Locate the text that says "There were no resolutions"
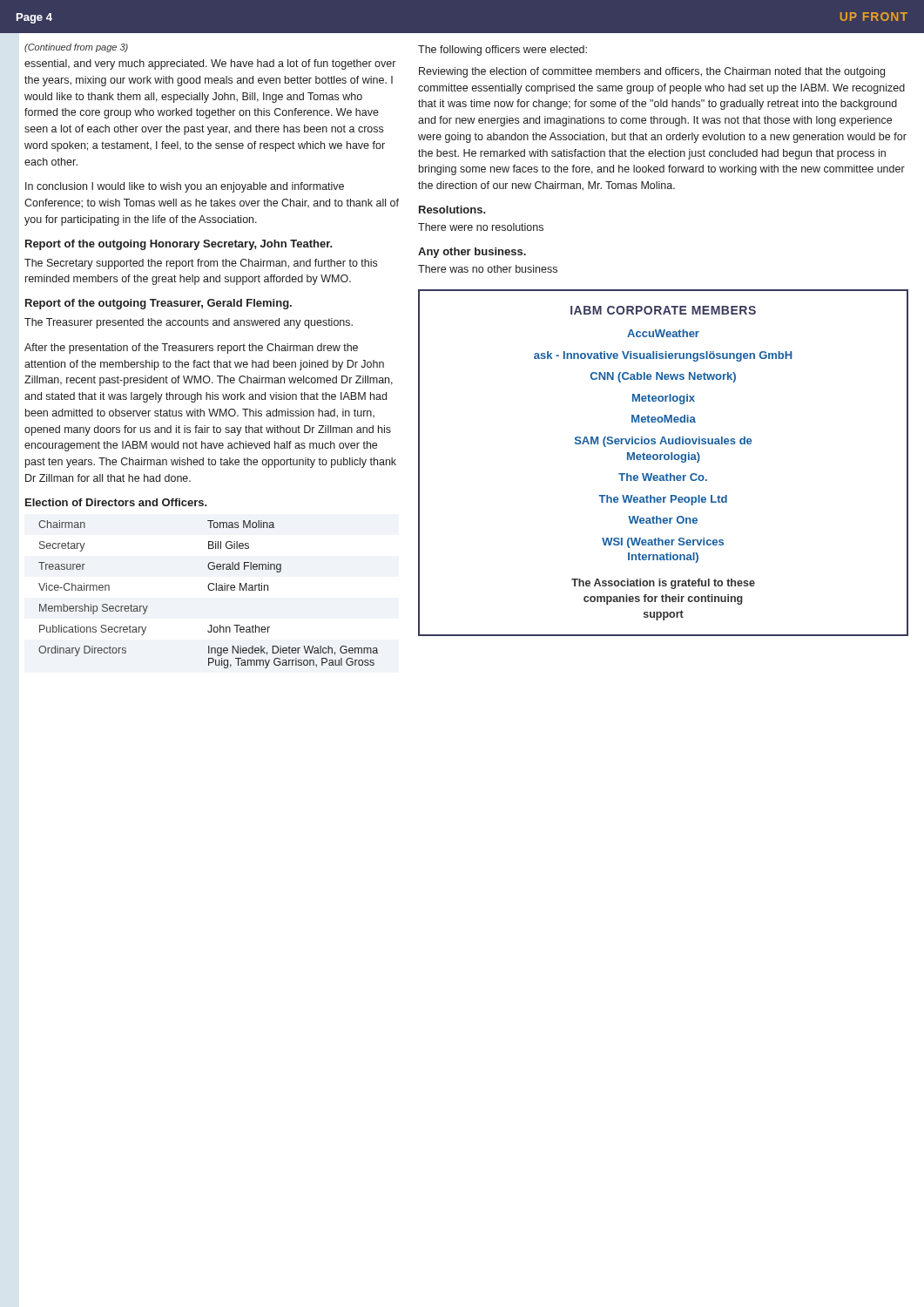The image size is (924, 1307). point(481,227)
